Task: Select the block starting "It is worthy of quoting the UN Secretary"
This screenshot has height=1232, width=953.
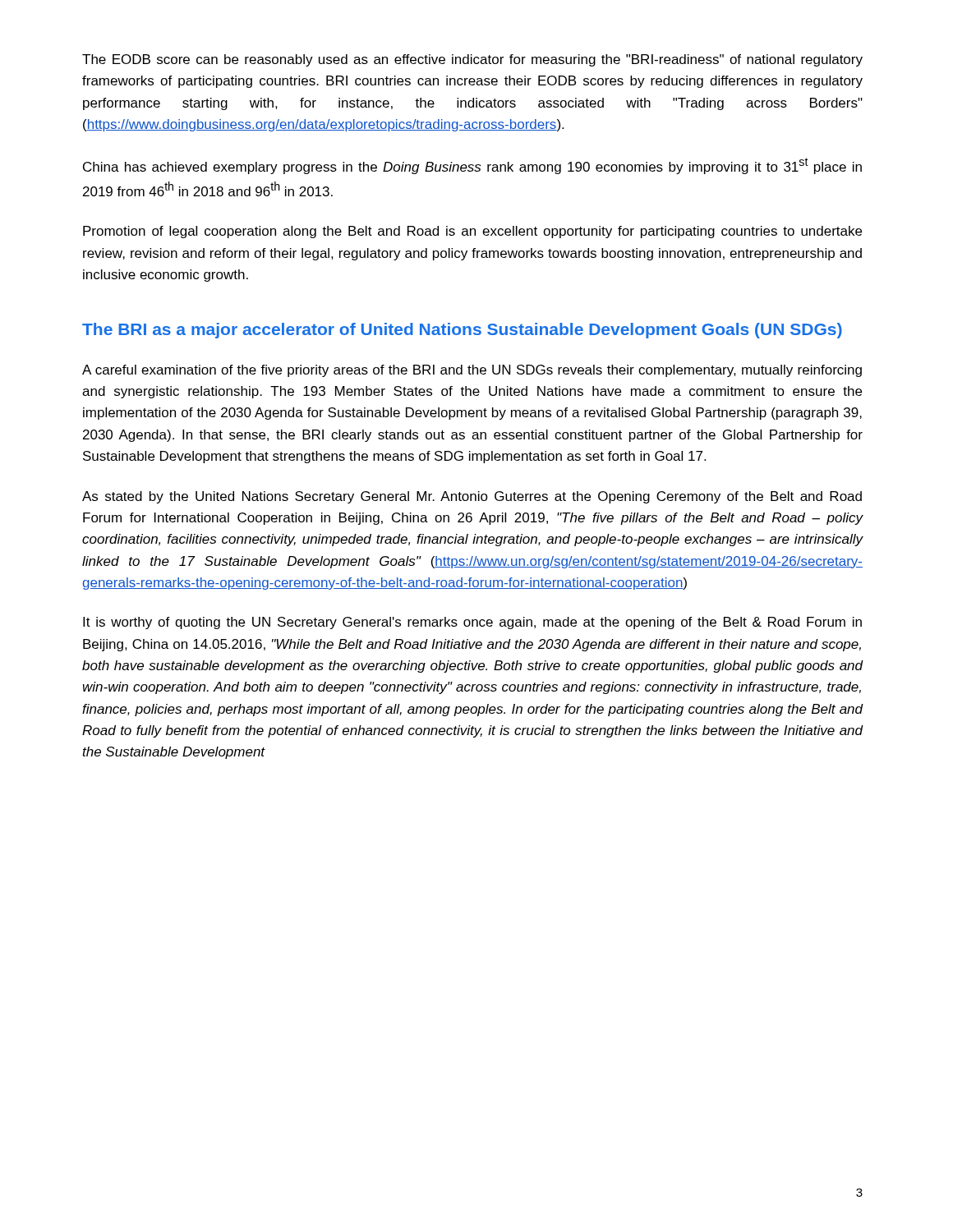Action: click(472, 687)
